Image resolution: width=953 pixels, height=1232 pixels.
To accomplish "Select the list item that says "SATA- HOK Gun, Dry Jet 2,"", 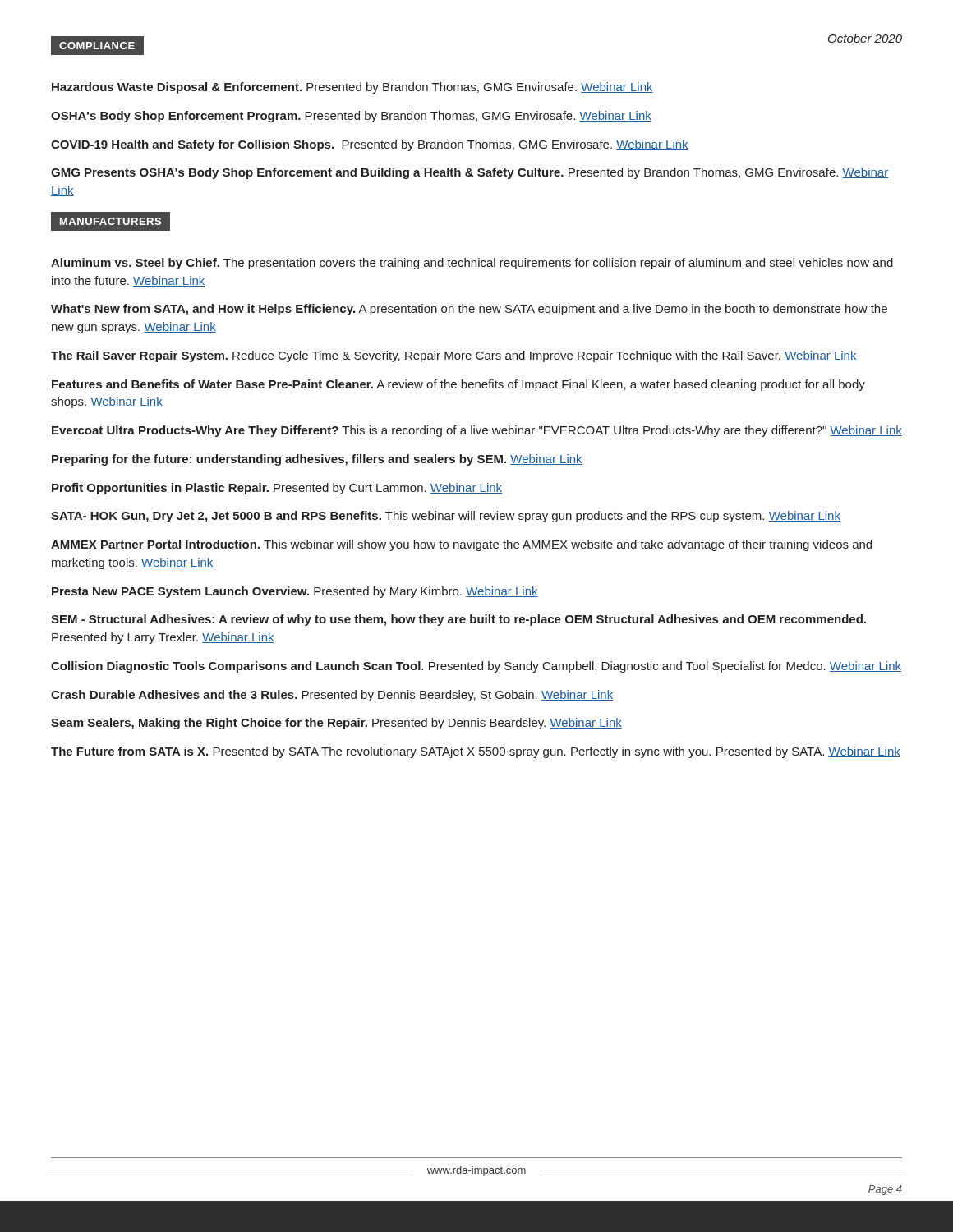I will 446,516.
